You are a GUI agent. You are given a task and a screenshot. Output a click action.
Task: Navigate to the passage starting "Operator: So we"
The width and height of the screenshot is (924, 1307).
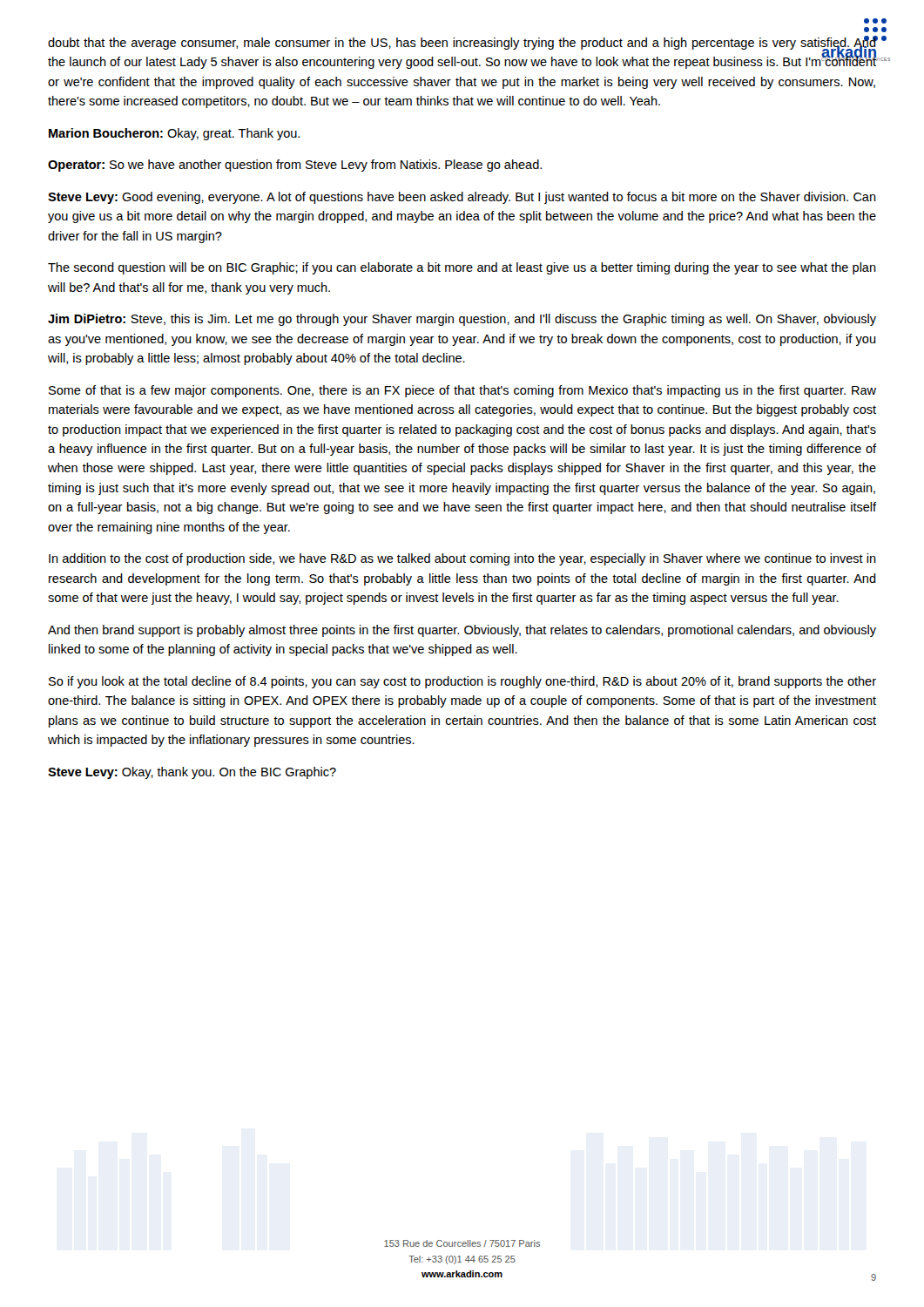(462, 165)
